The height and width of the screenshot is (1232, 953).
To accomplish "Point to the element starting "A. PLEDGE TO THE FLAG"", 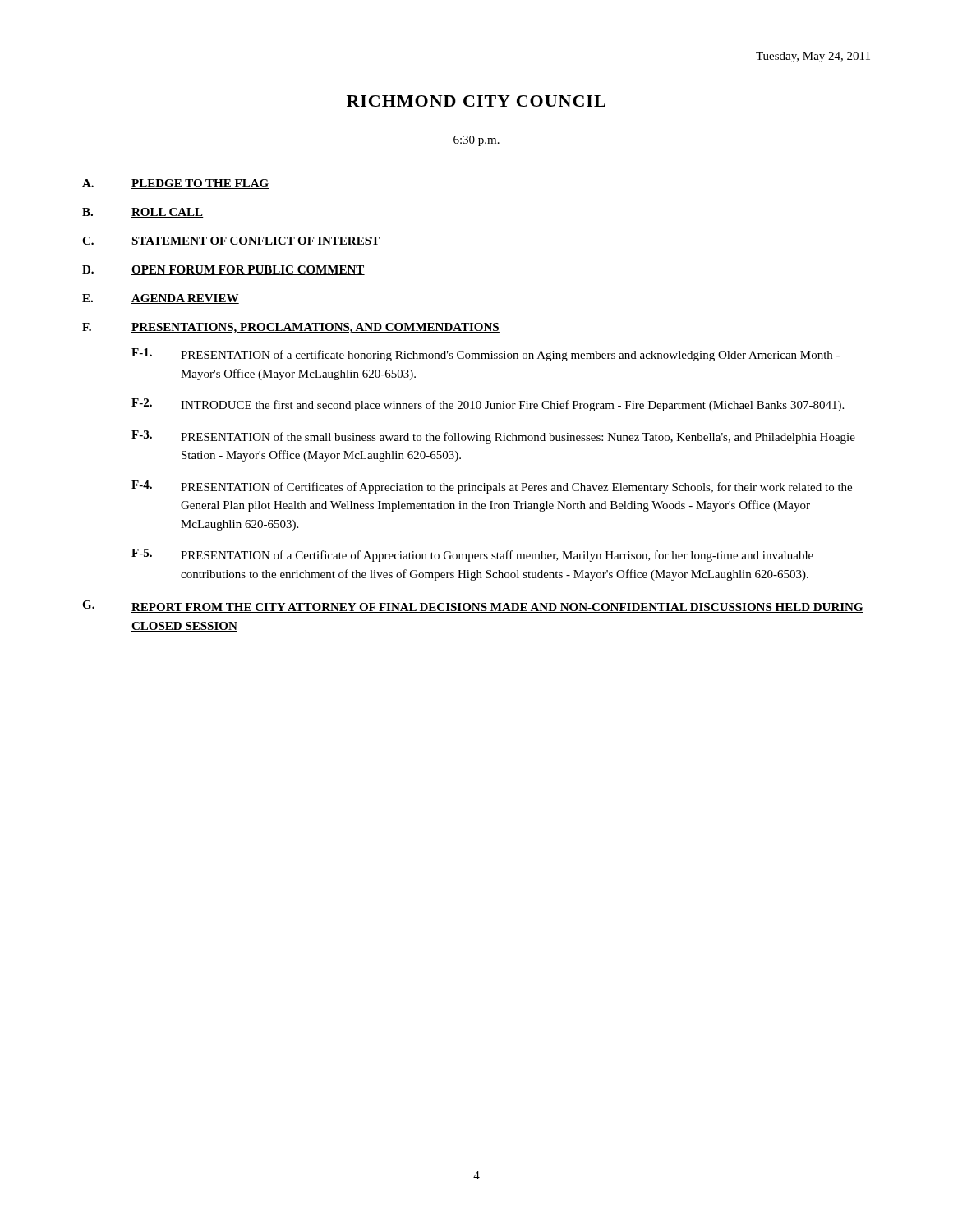I will (x=175, y=184).
